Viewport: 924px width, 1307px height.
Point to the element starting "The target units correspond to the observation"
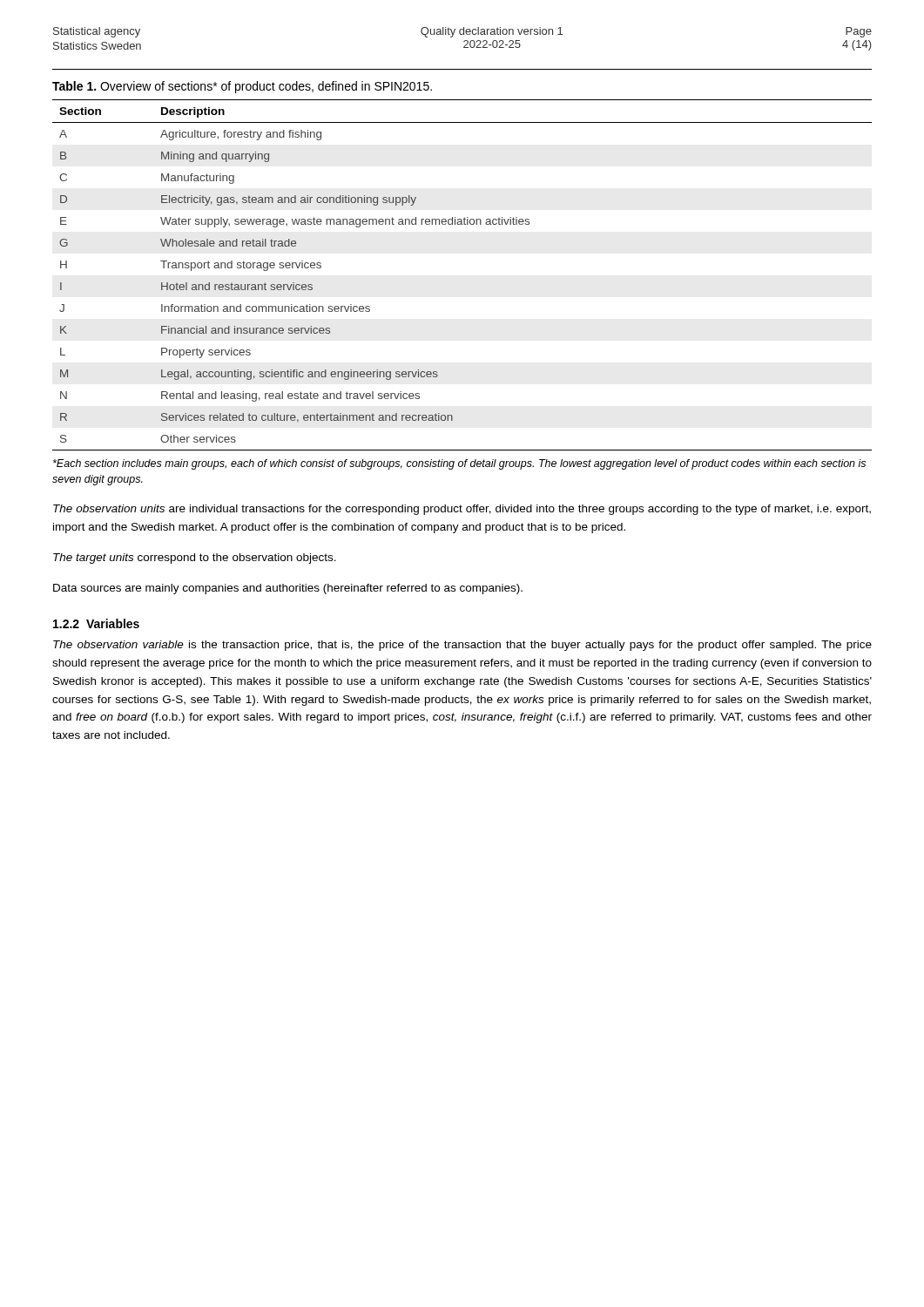(x=194, y=557)
